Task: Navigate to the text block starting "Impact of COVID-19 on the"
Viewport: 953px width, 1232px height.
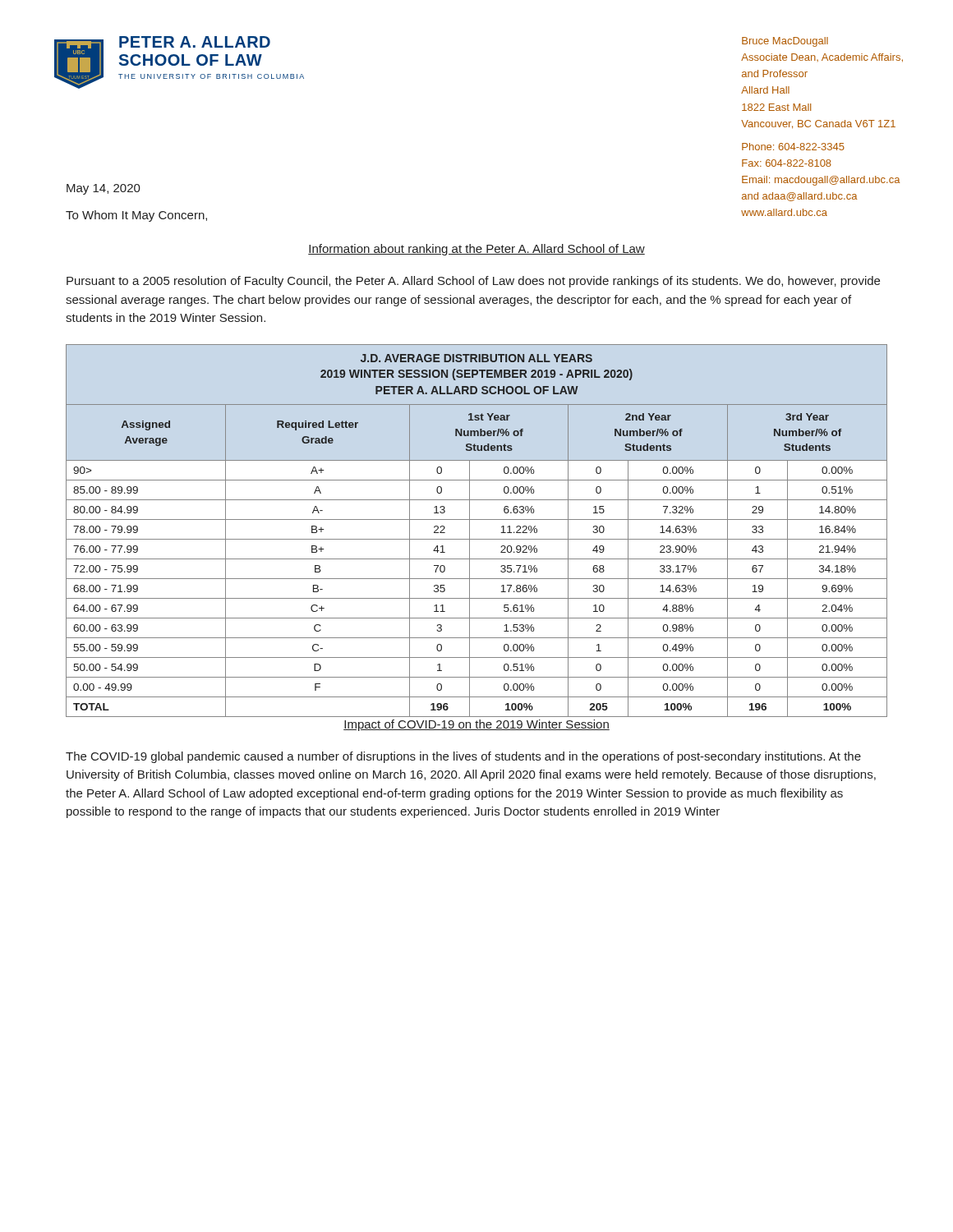Action: coord(476,724)
